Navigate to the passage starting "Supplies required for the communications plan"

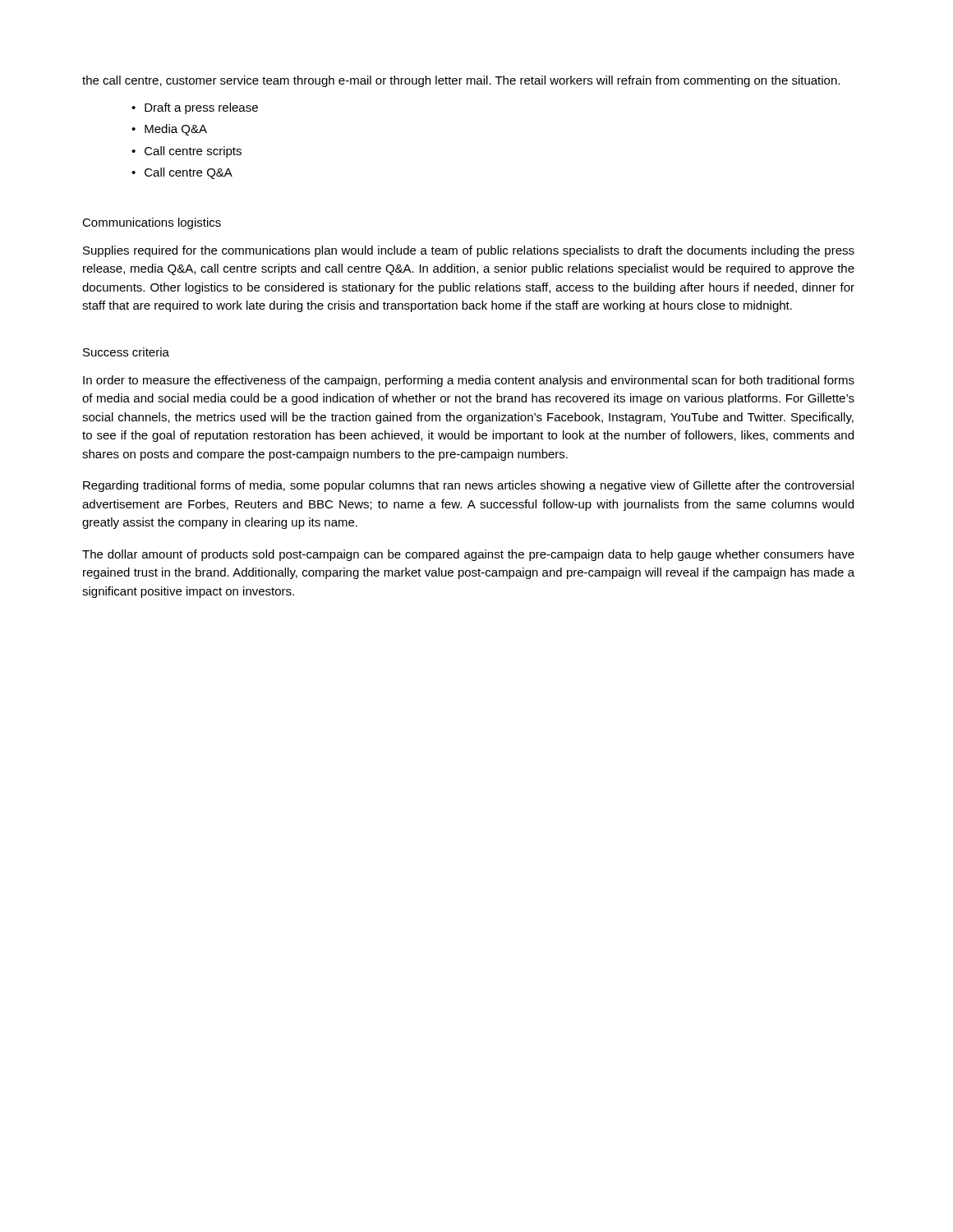point(468,278)
